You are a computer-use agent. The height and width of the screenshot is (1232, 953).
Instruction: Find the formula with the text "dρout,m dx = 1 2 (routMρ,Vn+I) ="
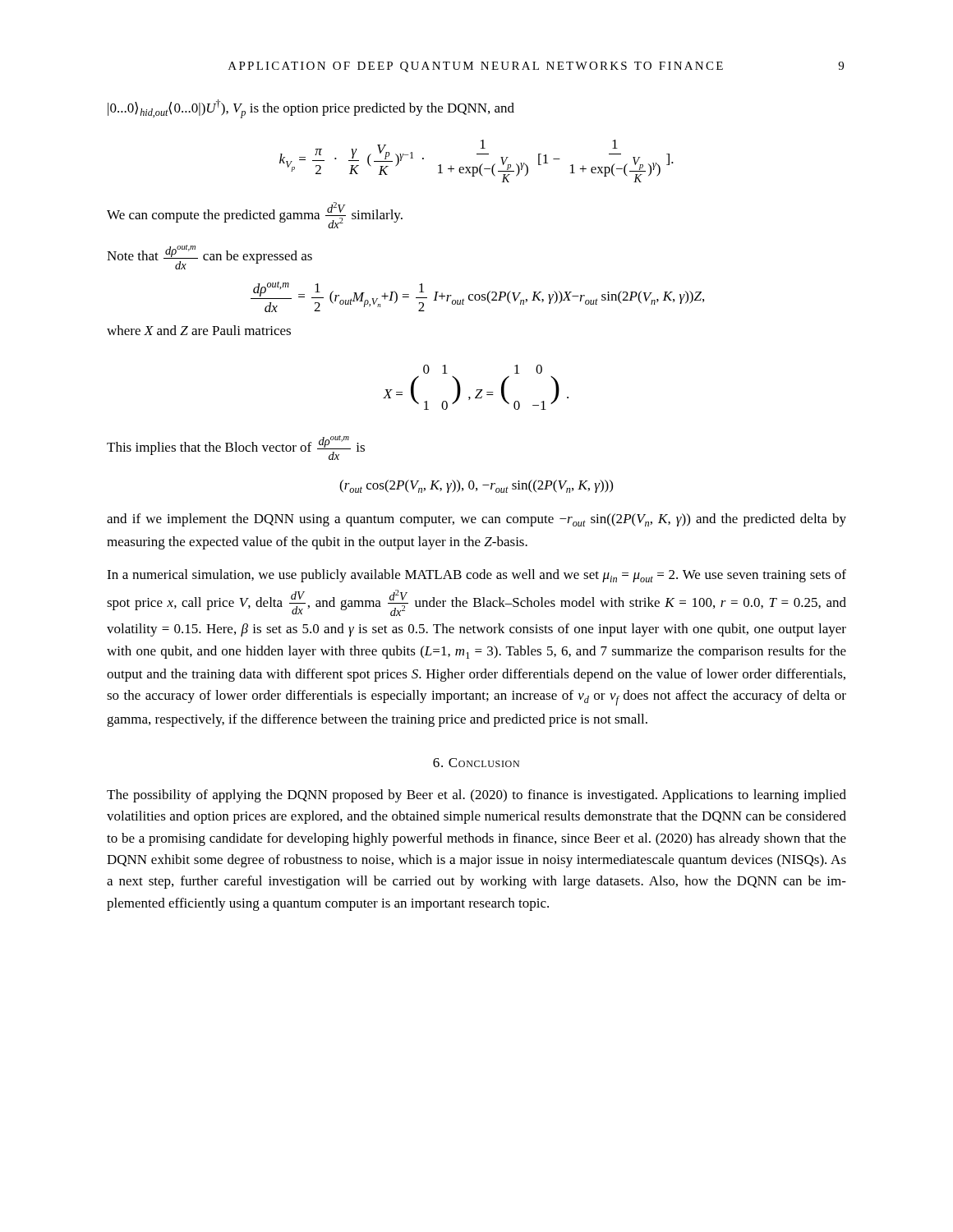(478, 298)
